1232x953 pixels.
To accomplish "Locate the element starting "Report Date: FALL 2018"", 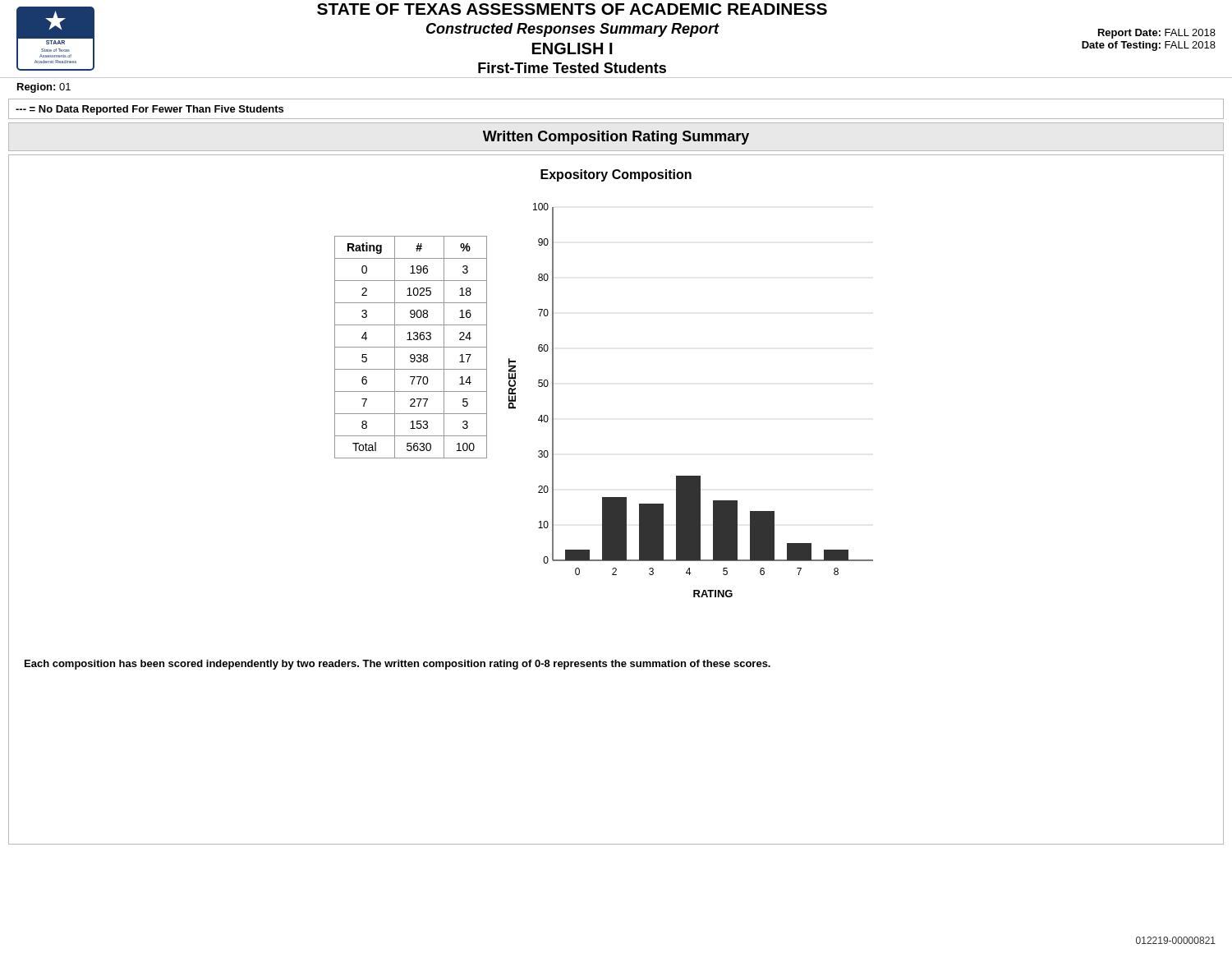I will 1125,39.
